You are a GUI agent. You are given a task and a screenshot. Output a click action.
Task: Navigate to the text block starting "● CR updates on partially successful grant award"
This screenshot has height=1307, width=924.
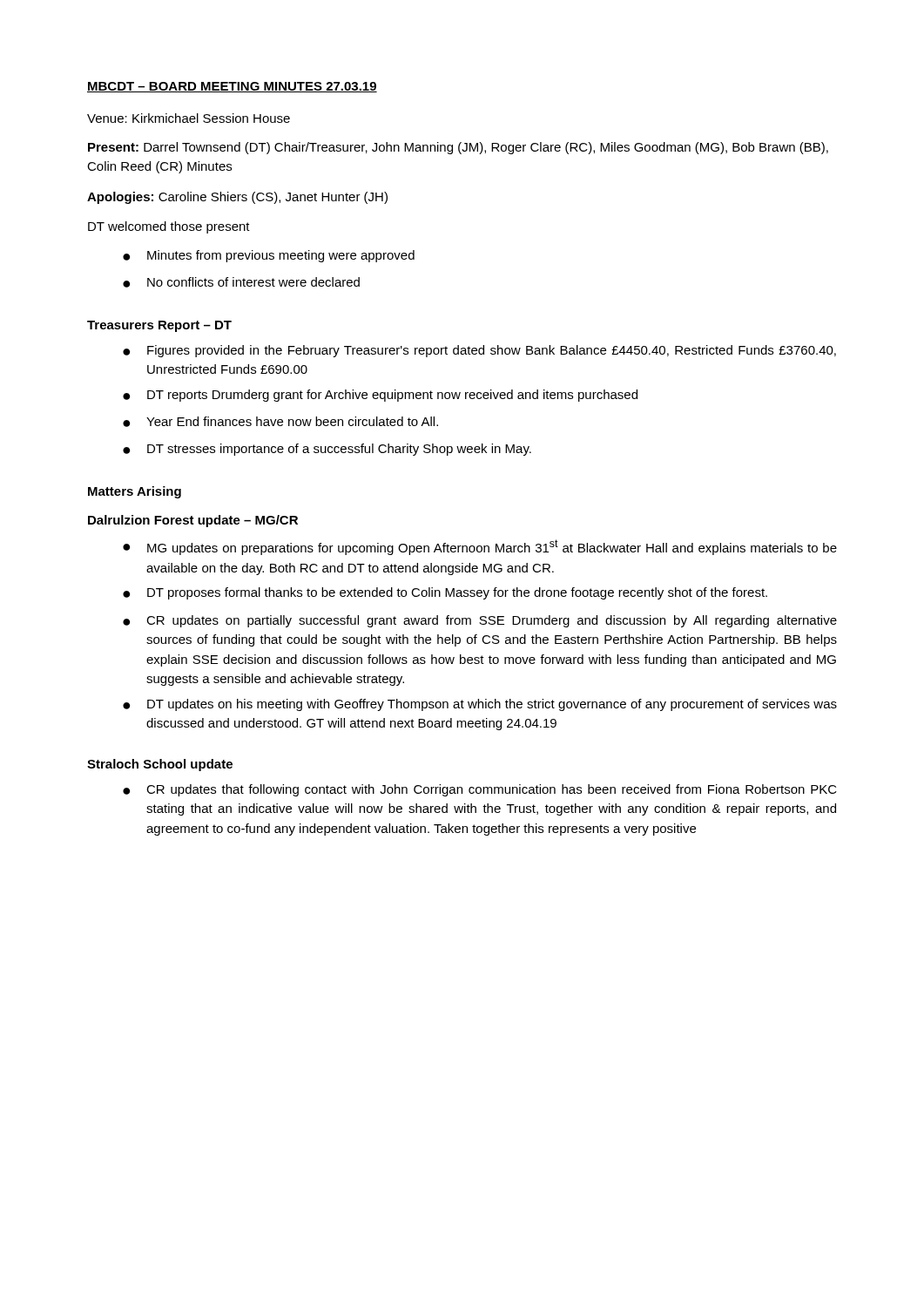[x=479, y=650]
